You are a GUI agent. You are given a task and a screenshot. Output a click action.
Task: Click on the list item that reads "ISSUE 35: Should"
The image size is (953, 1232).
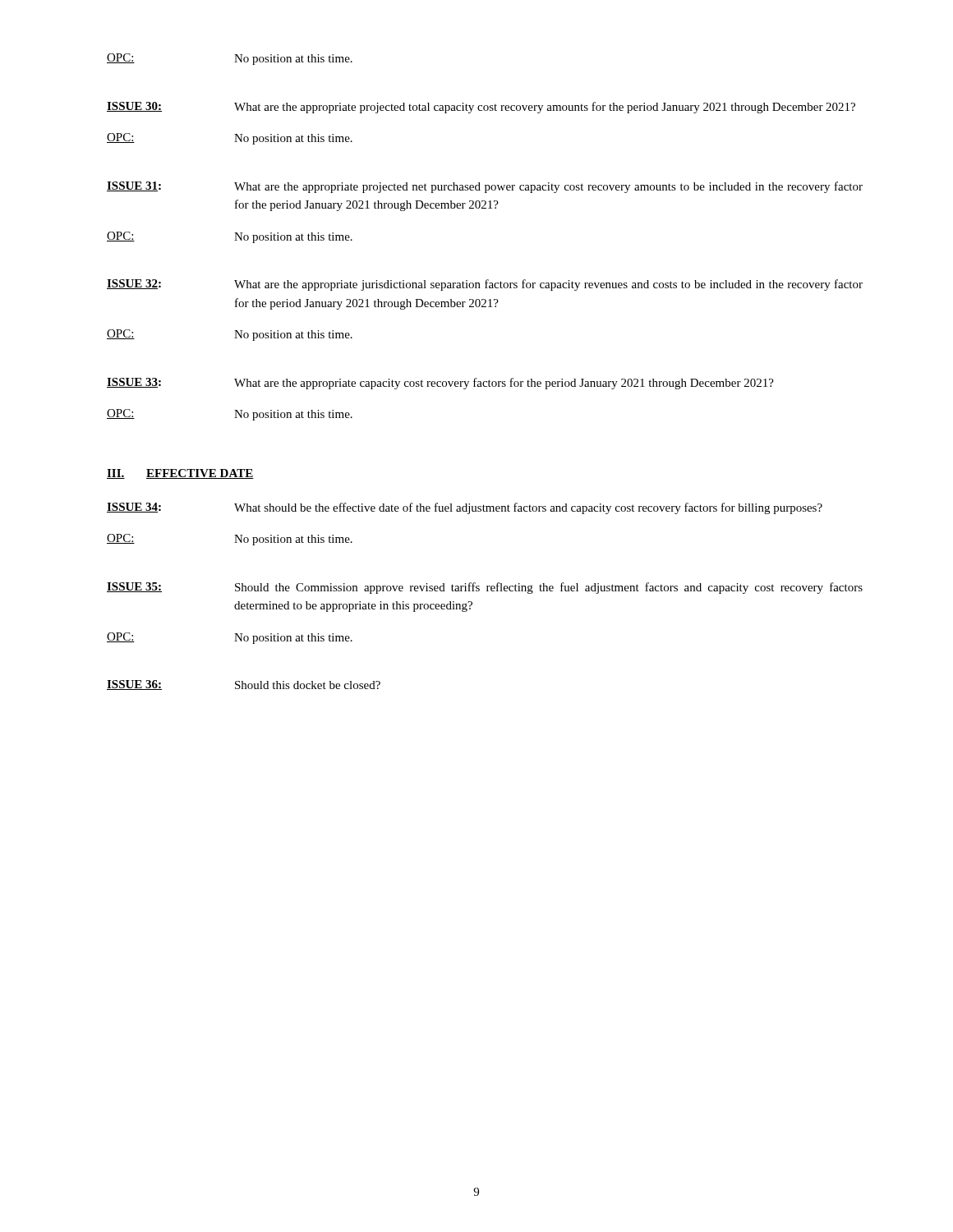[x=485, y=596]
